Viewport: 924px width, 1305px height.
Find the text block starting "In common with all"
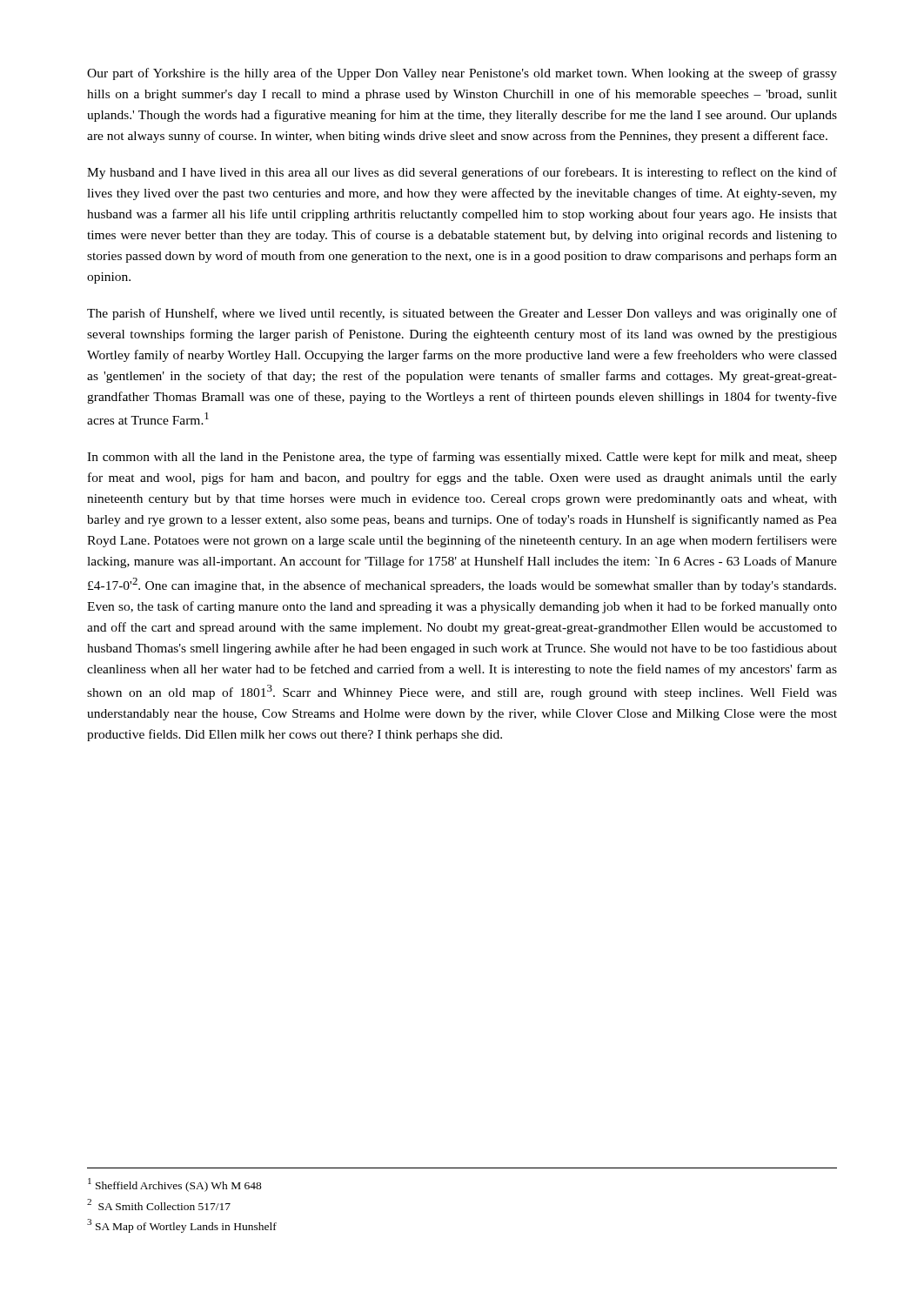pyautogui.click(x=462, y=595)
